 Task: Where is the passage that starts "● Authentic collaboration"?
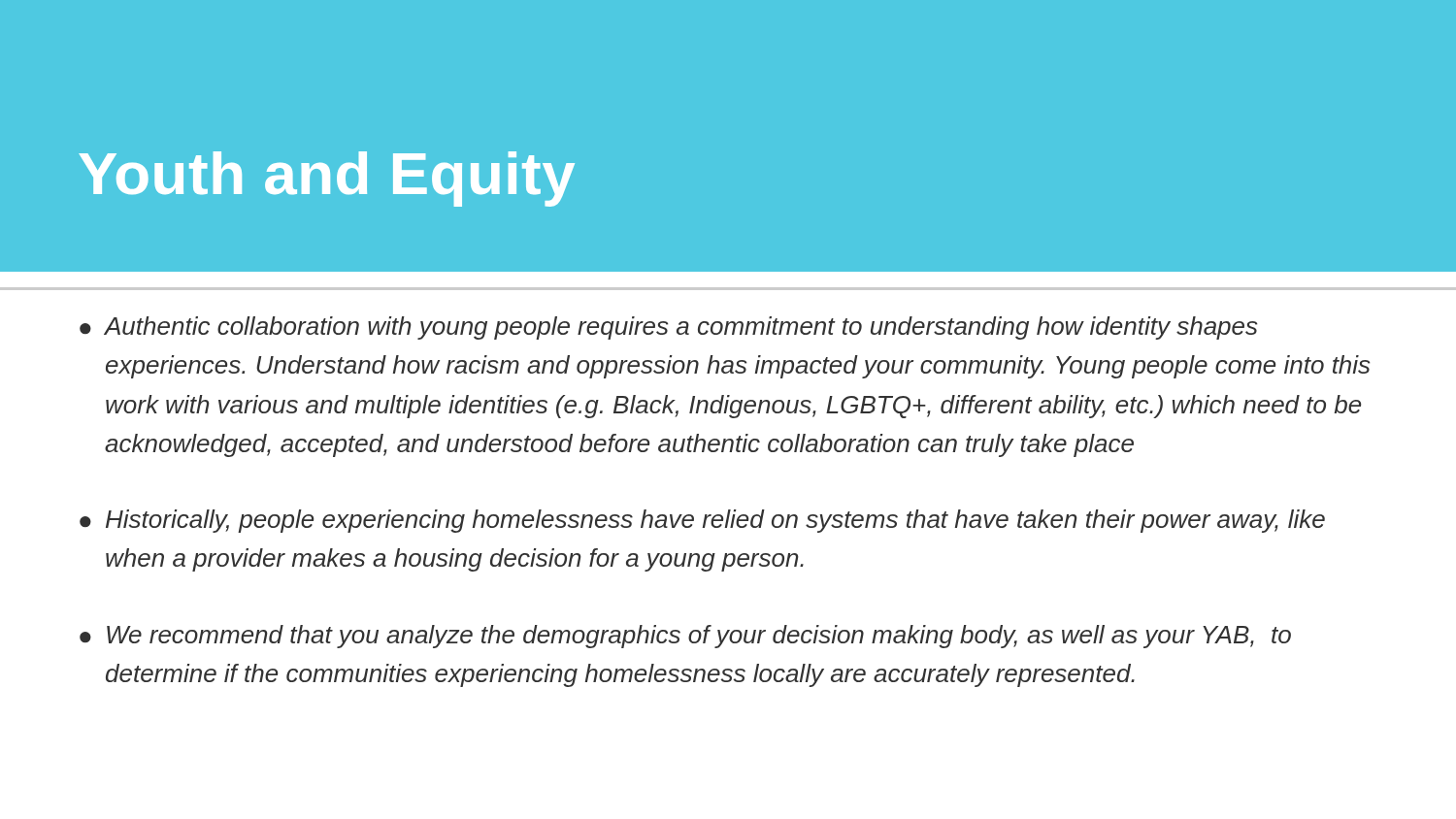(x=728, y=385)
